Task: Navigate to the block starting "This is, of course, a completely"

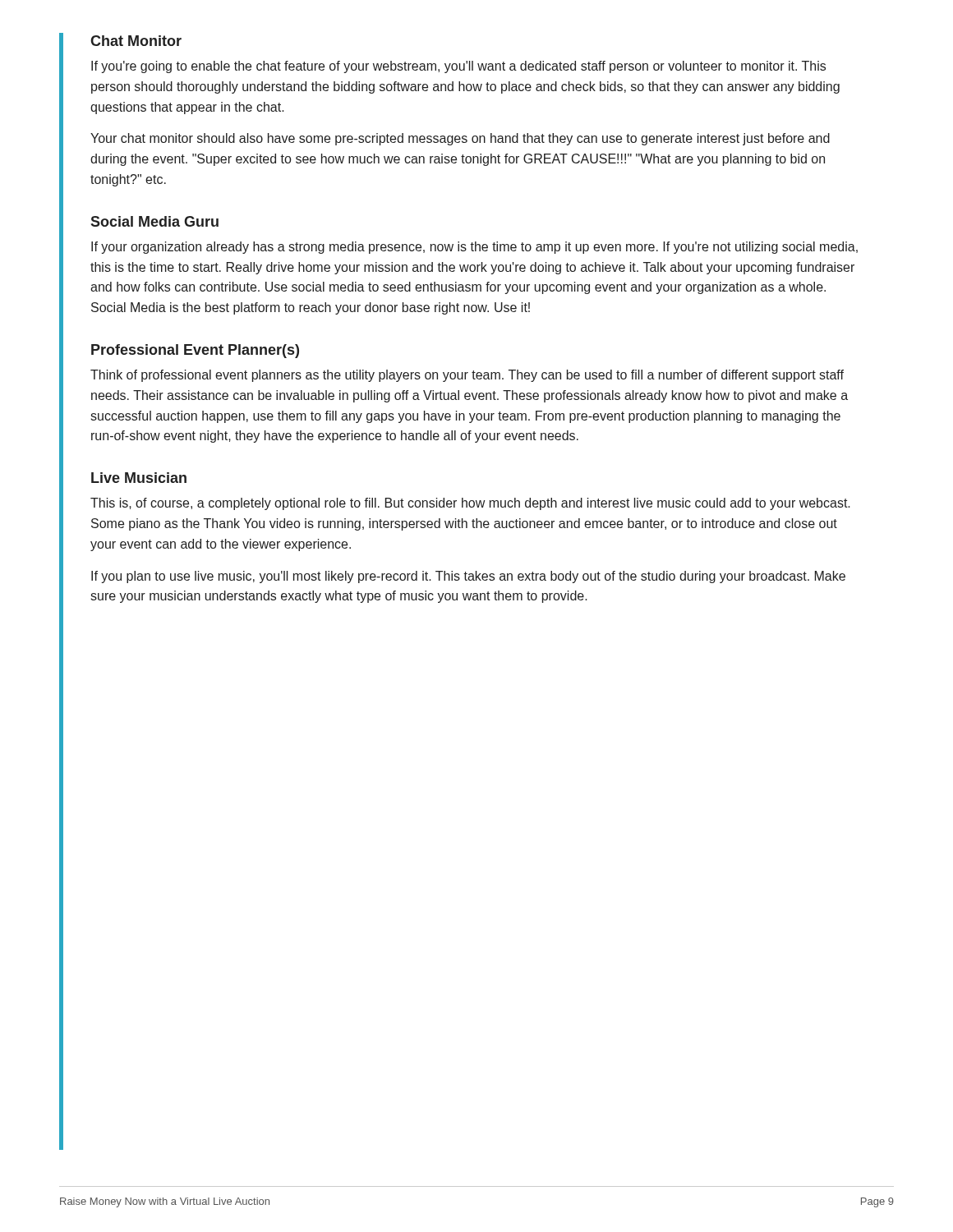Action: tap(471, 524)
